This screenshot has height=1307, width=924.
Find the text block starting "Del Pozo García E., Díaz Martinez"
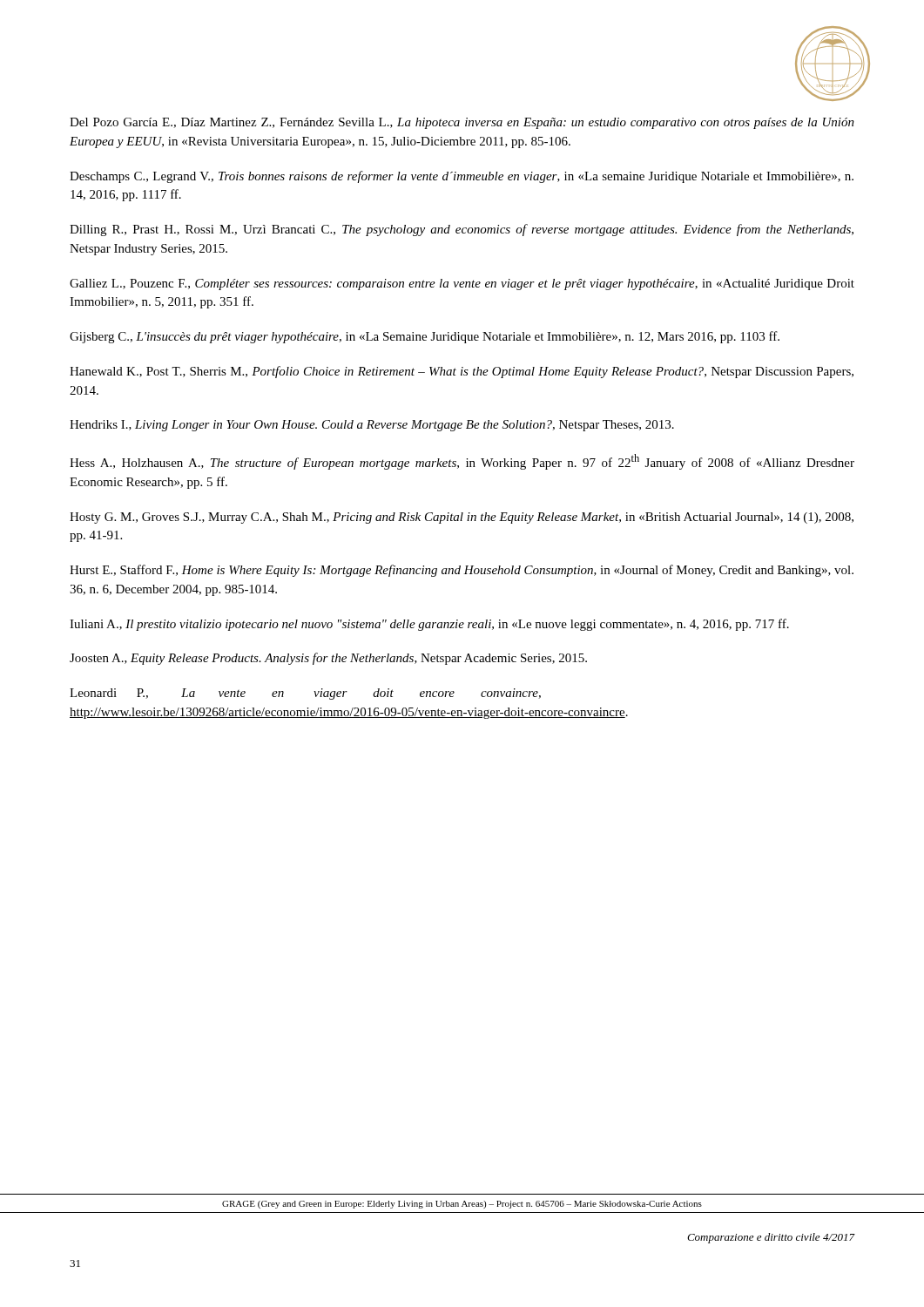pos(462,131)
